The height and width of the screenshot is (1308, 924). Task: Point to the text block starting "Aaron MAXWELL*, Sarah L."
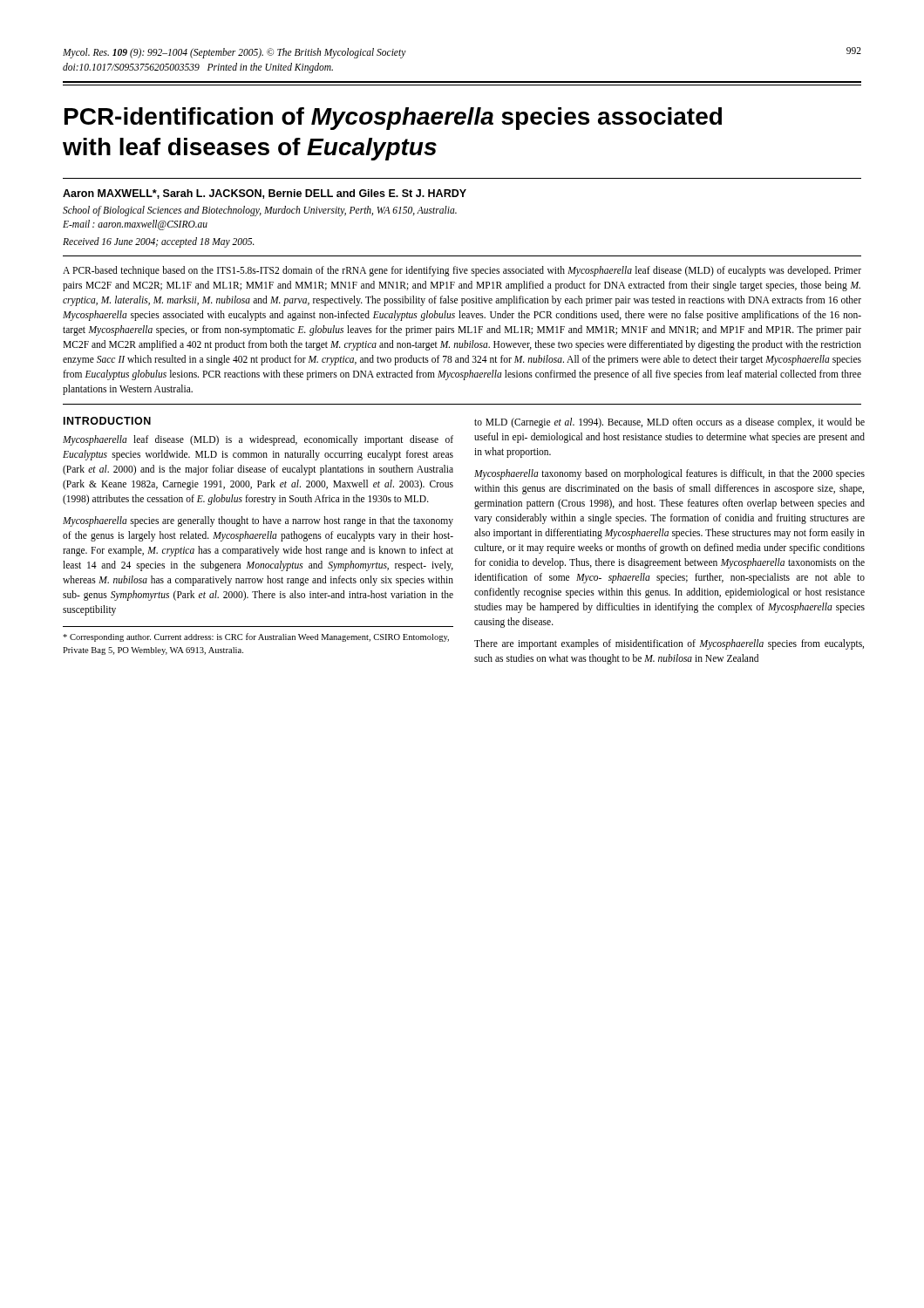265,193
